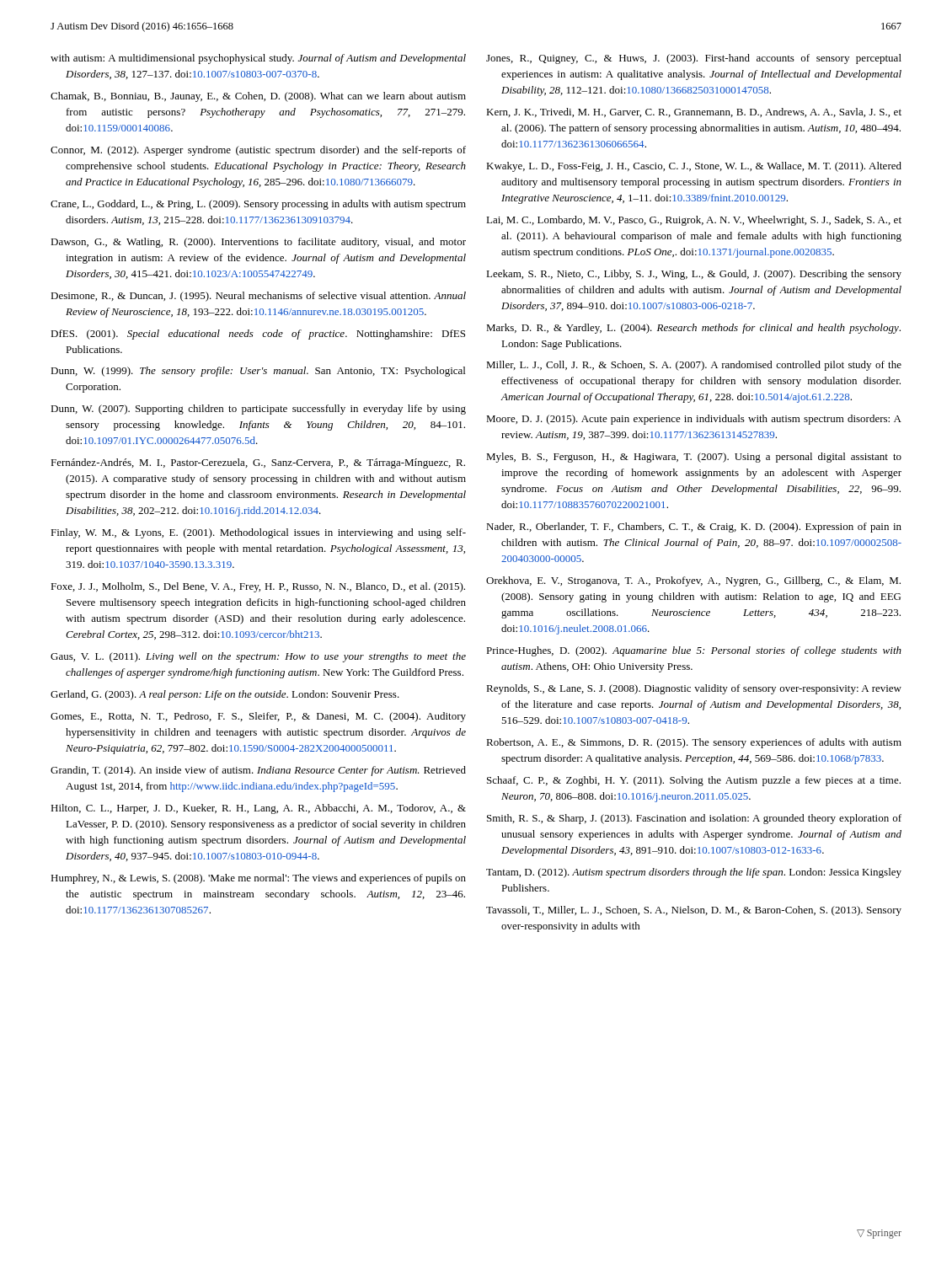The width and height of the screenshot is (952, 1264).
Task: Find the element starting "Smith, R. S., & Sharp, J. (2013). Fascination"
Action: tap(694, 834)
